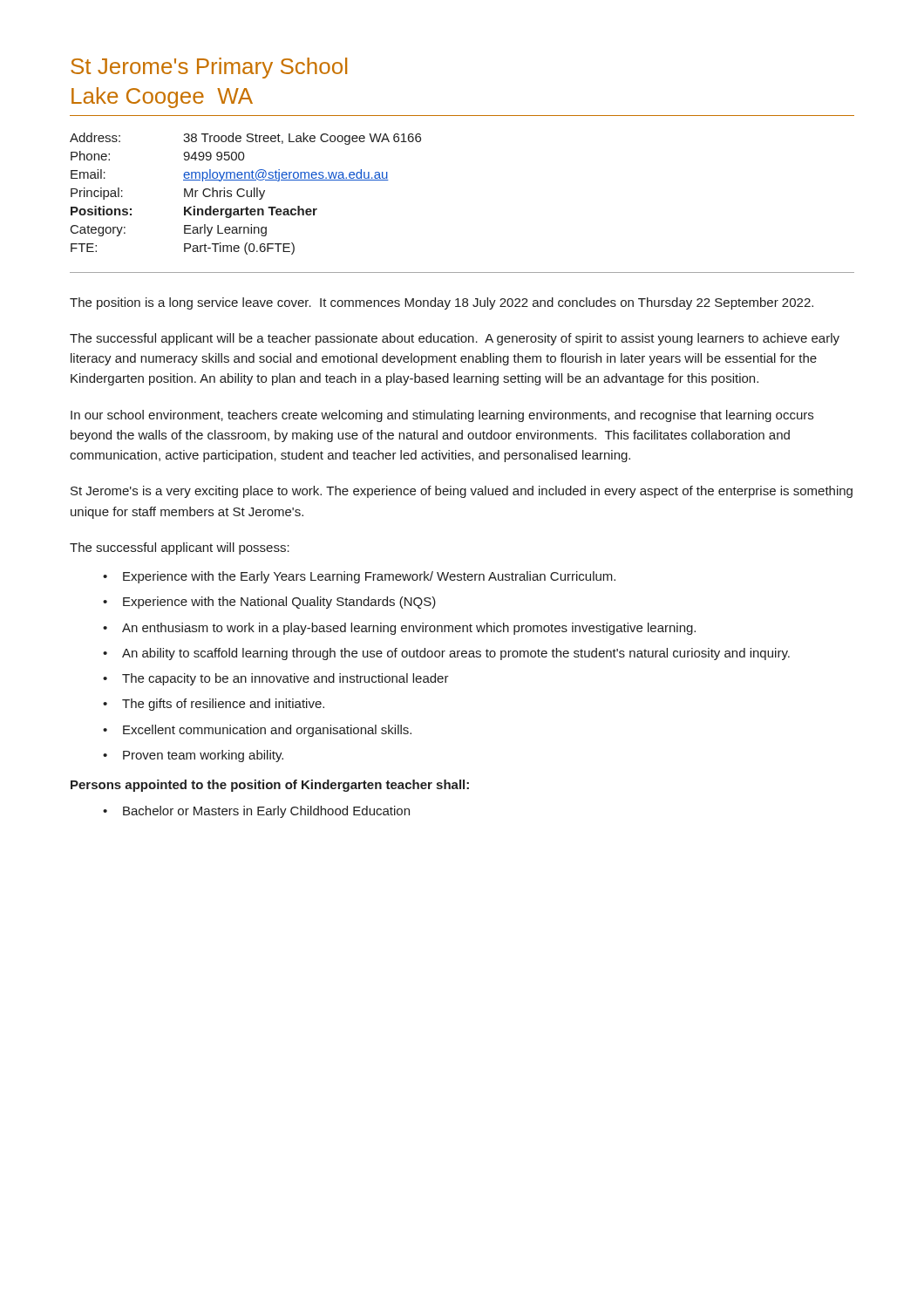Where is the passage that starts "An enthusiasm to work in a play-based"?
This screenshot has height=1308, width=924.
tap(410, 627)
